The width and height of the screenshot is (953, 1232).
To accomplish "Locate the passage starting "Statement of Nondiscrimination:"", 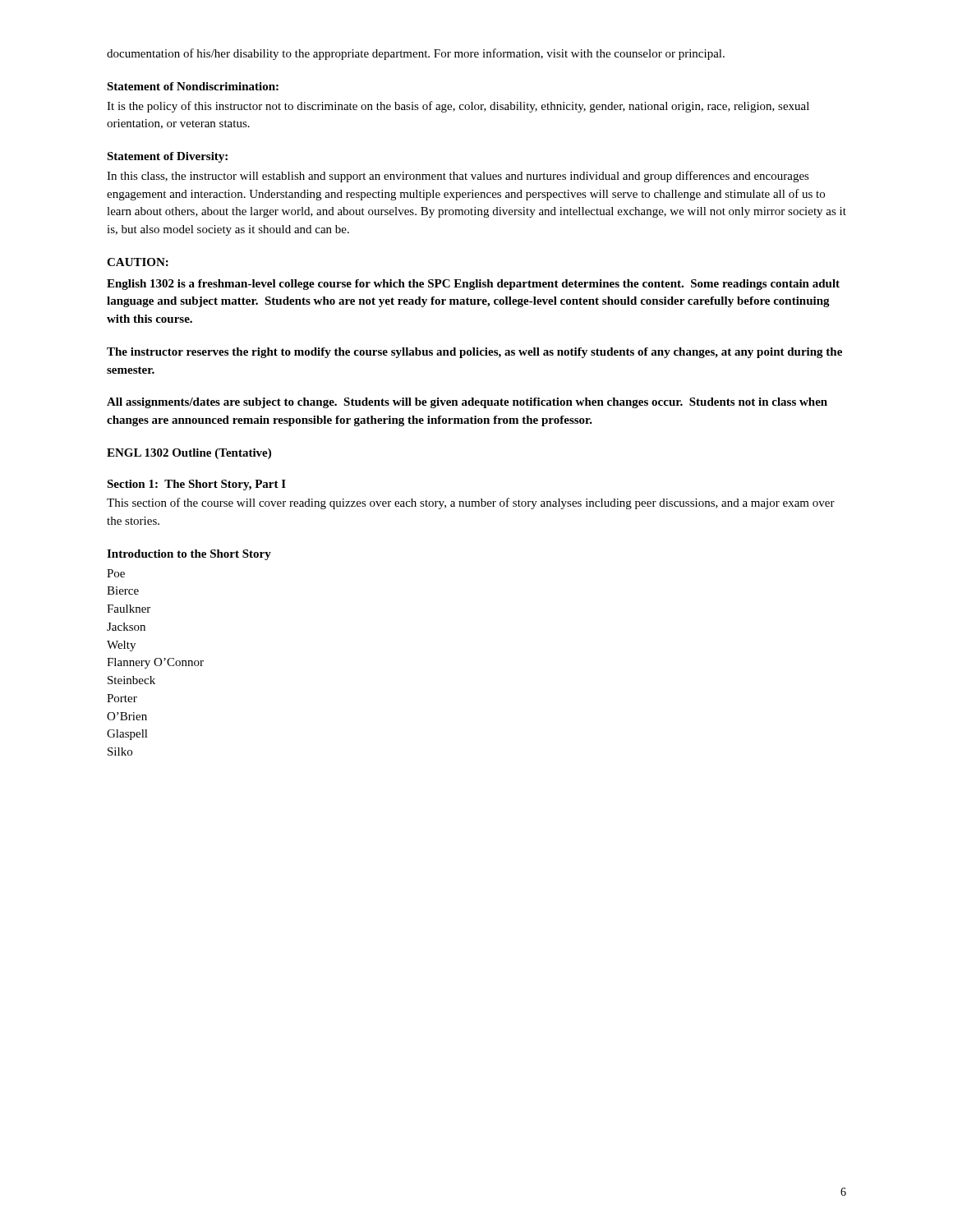I will click(x=193, y=86).
